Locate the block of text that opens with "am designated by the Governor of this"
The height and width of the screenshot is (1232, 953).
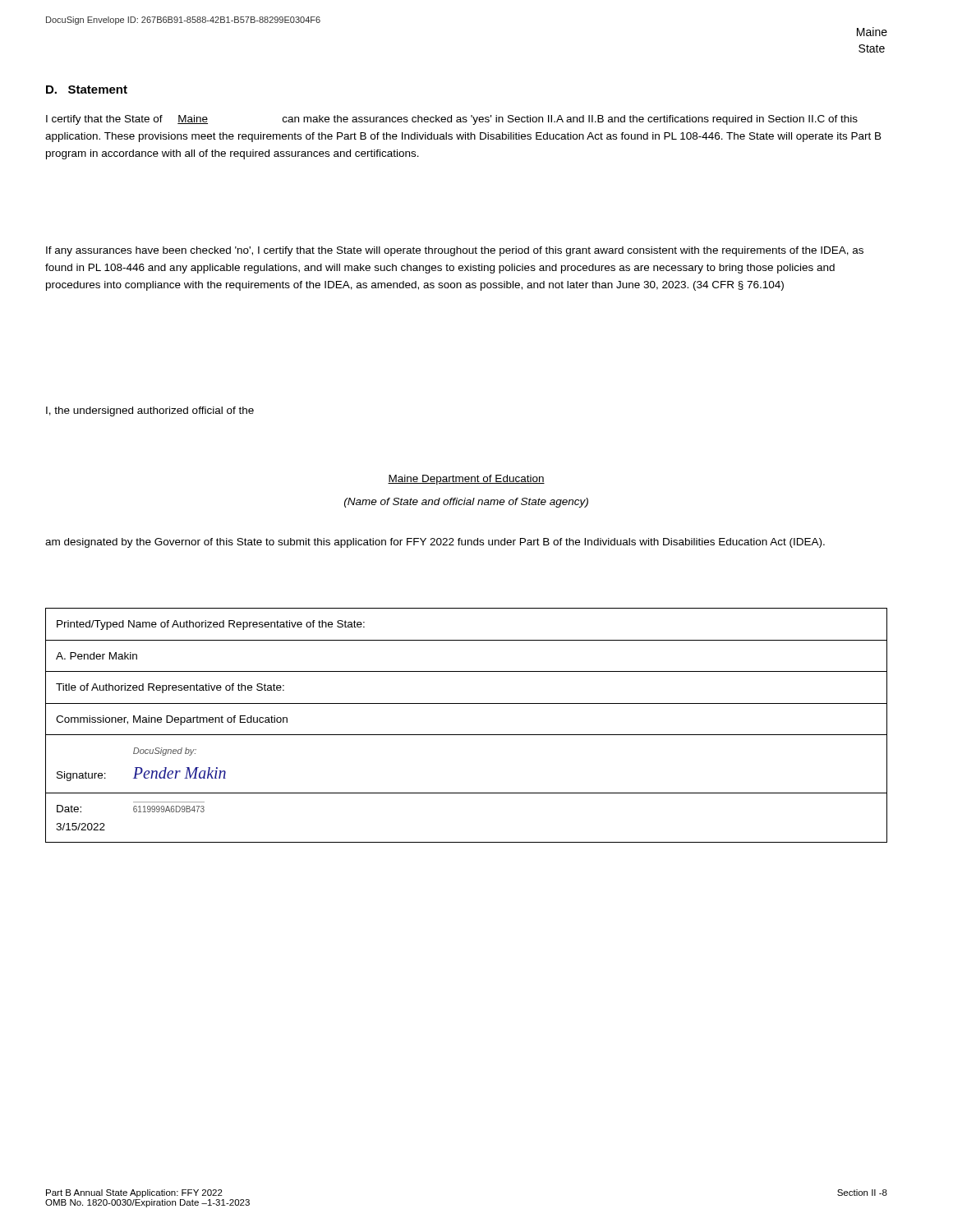435,542
